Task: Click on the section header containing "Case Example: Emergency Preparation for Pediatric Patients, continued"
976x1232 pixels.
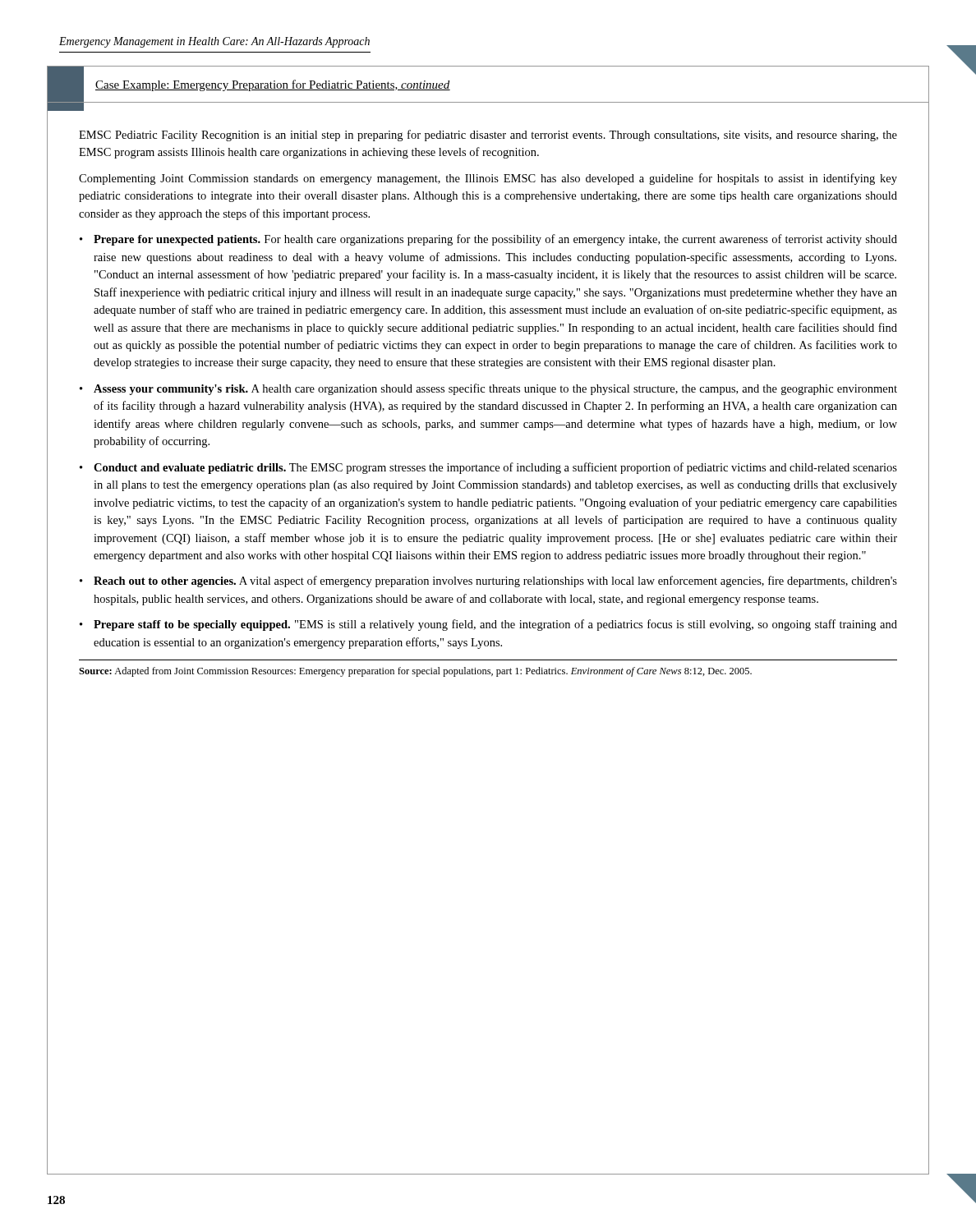Action: (272, 85)
